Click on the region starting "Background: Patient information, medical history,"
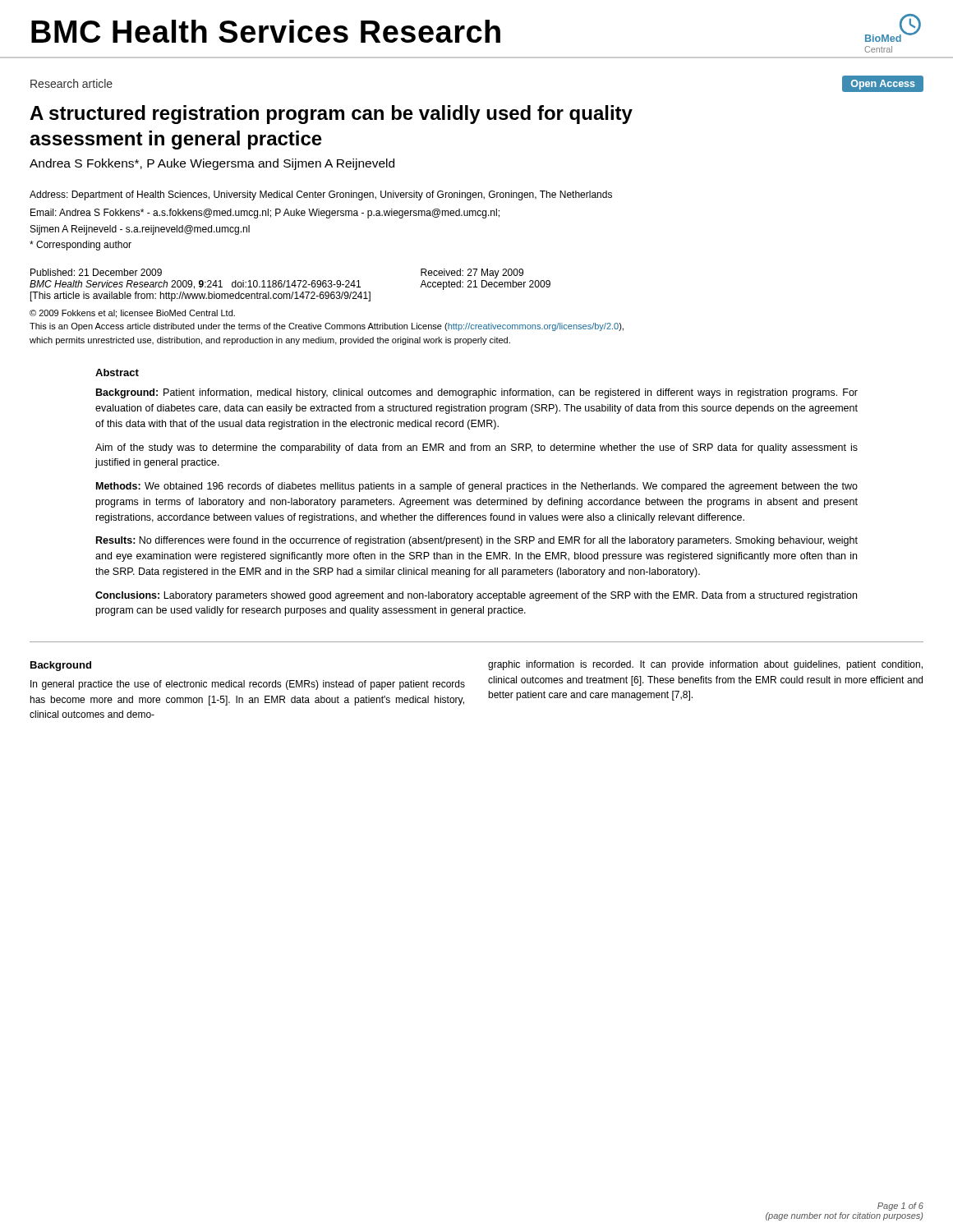 pos(476,408)
